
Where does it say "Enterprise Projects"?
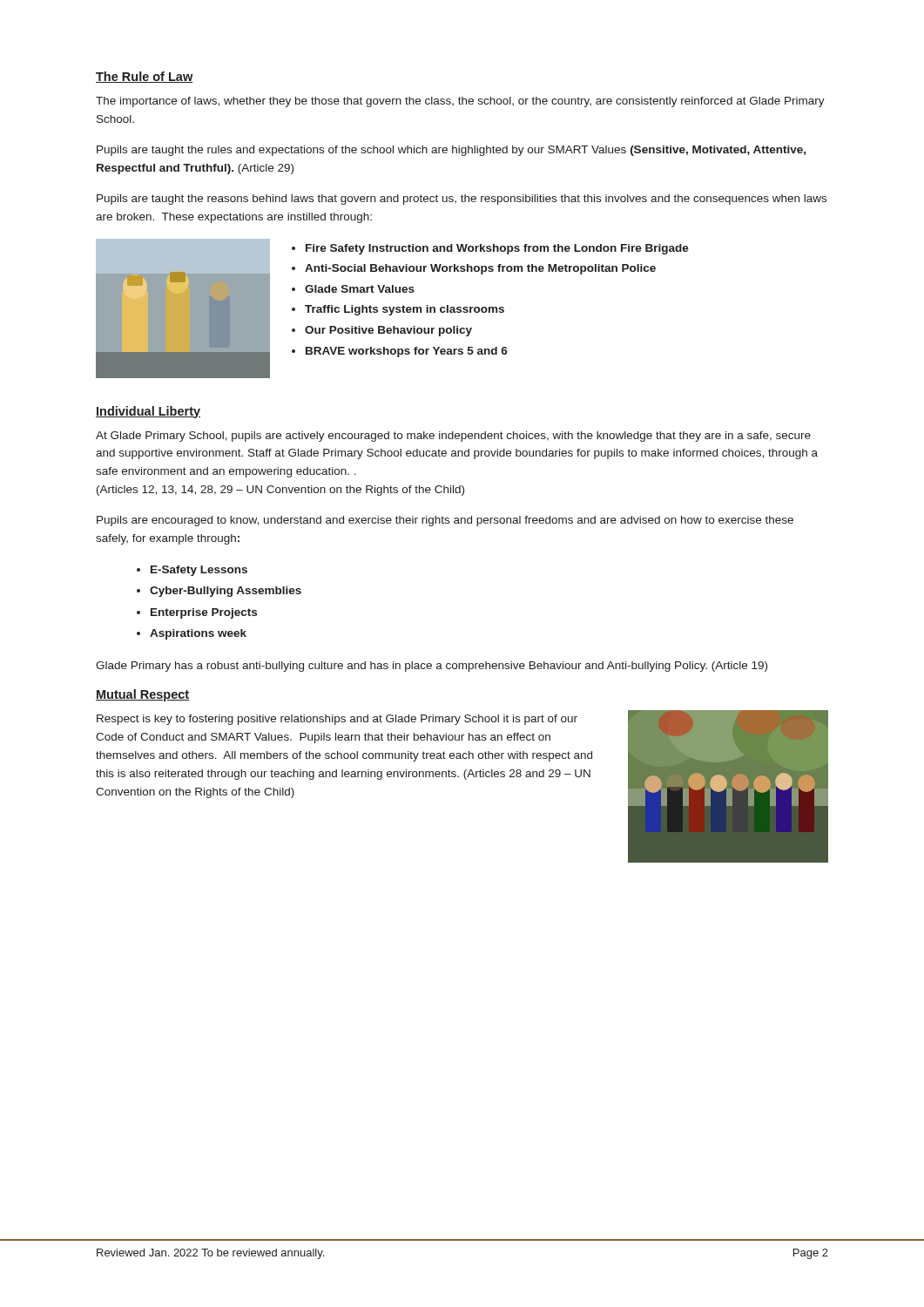pos(204,612)
